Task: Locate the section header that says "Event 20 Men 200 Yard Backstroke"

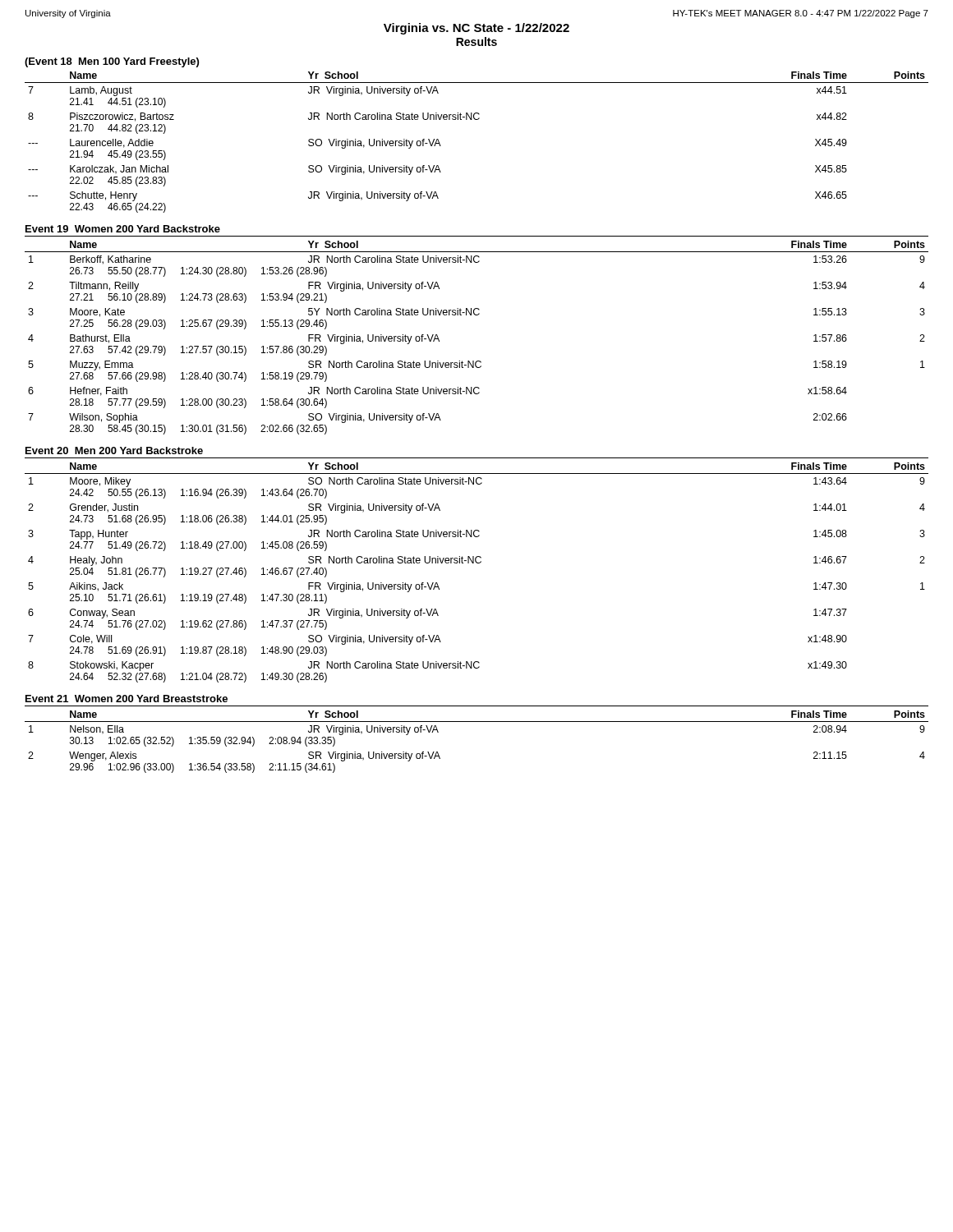Action: click(114, 451)
